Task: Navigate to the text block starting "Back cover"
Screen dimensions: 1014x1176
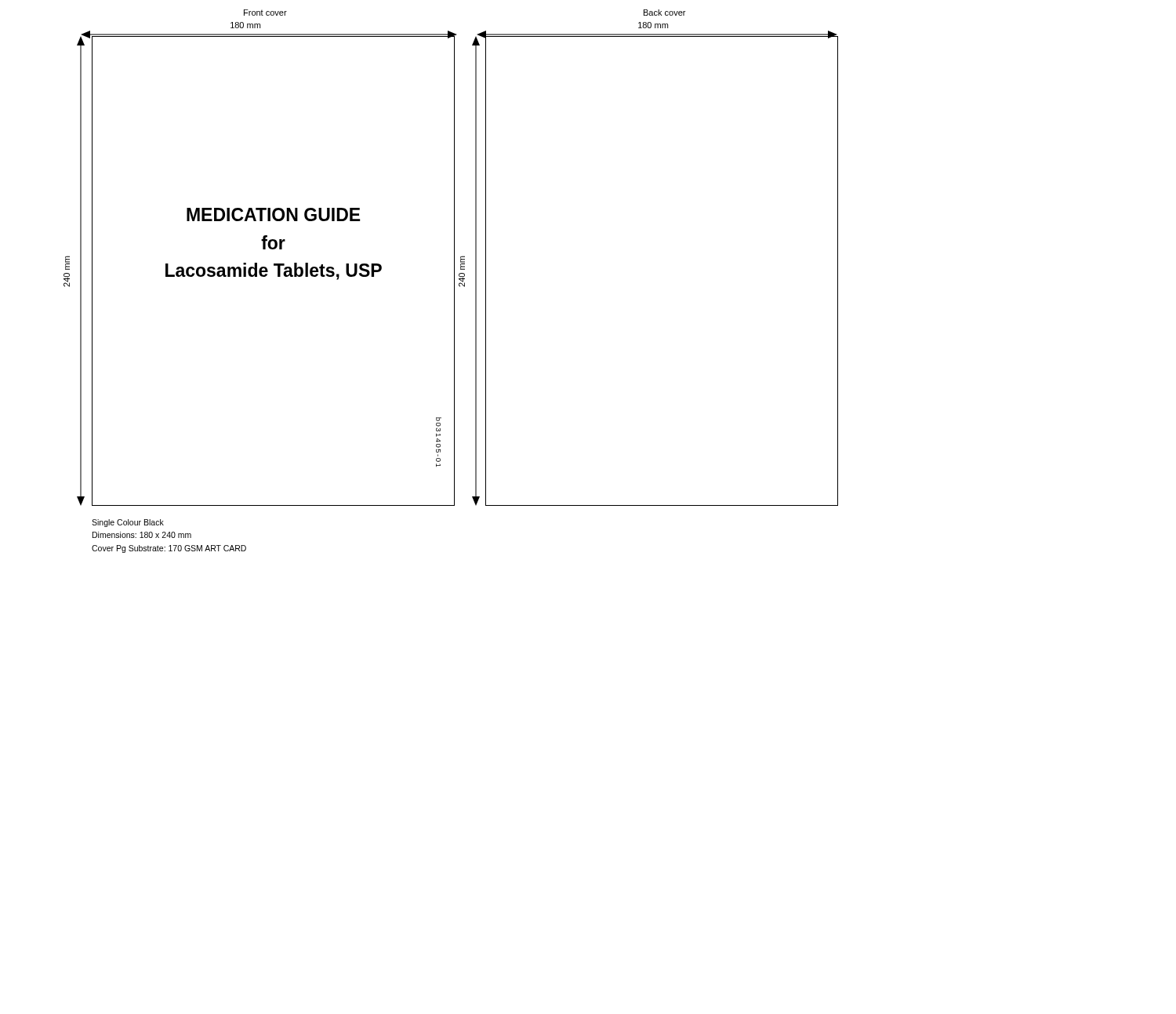Action: pos(664,13)
